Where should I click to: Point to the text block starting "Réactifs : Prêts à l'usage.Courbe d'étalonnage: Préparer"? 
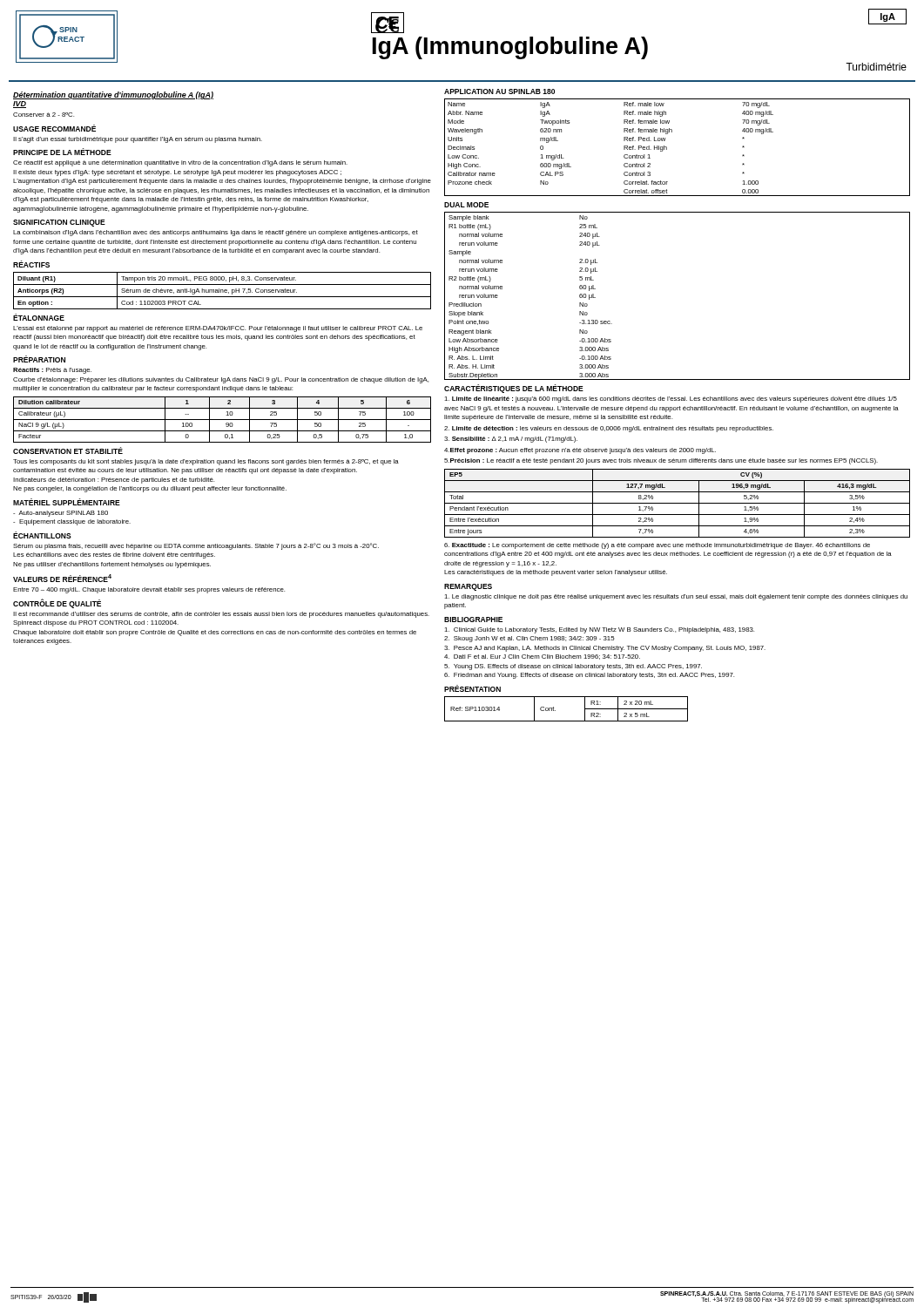[x=221, y=379]
